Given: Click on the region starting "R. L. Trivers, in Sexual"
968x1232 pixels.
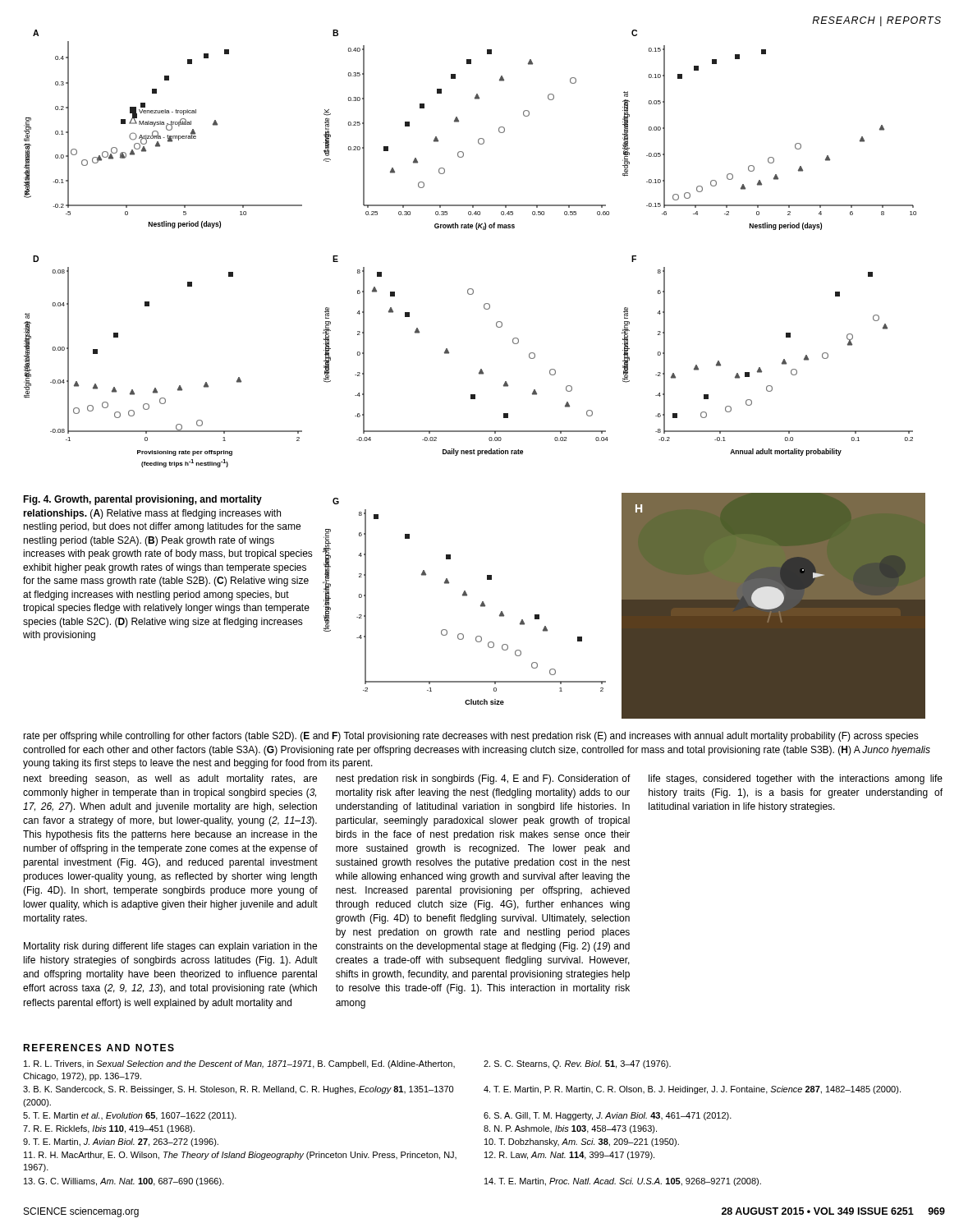Looking at the screenshot, I should [x=239, y=1070].
